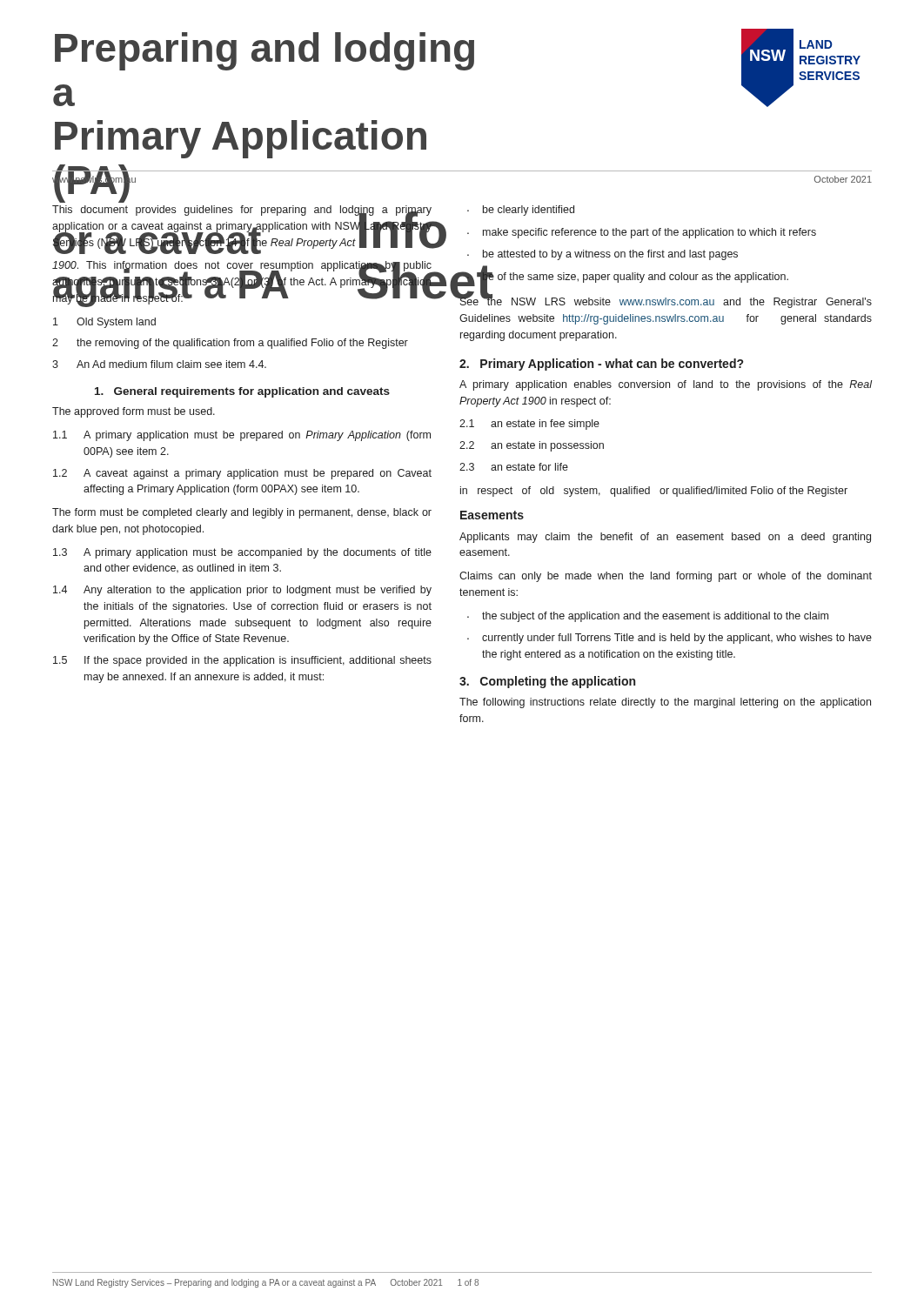The height and width of the screenshot is (1305, 924).
Task: Find the text block containing "A primary application enables conversion"
Action: [x=666, y=393]
